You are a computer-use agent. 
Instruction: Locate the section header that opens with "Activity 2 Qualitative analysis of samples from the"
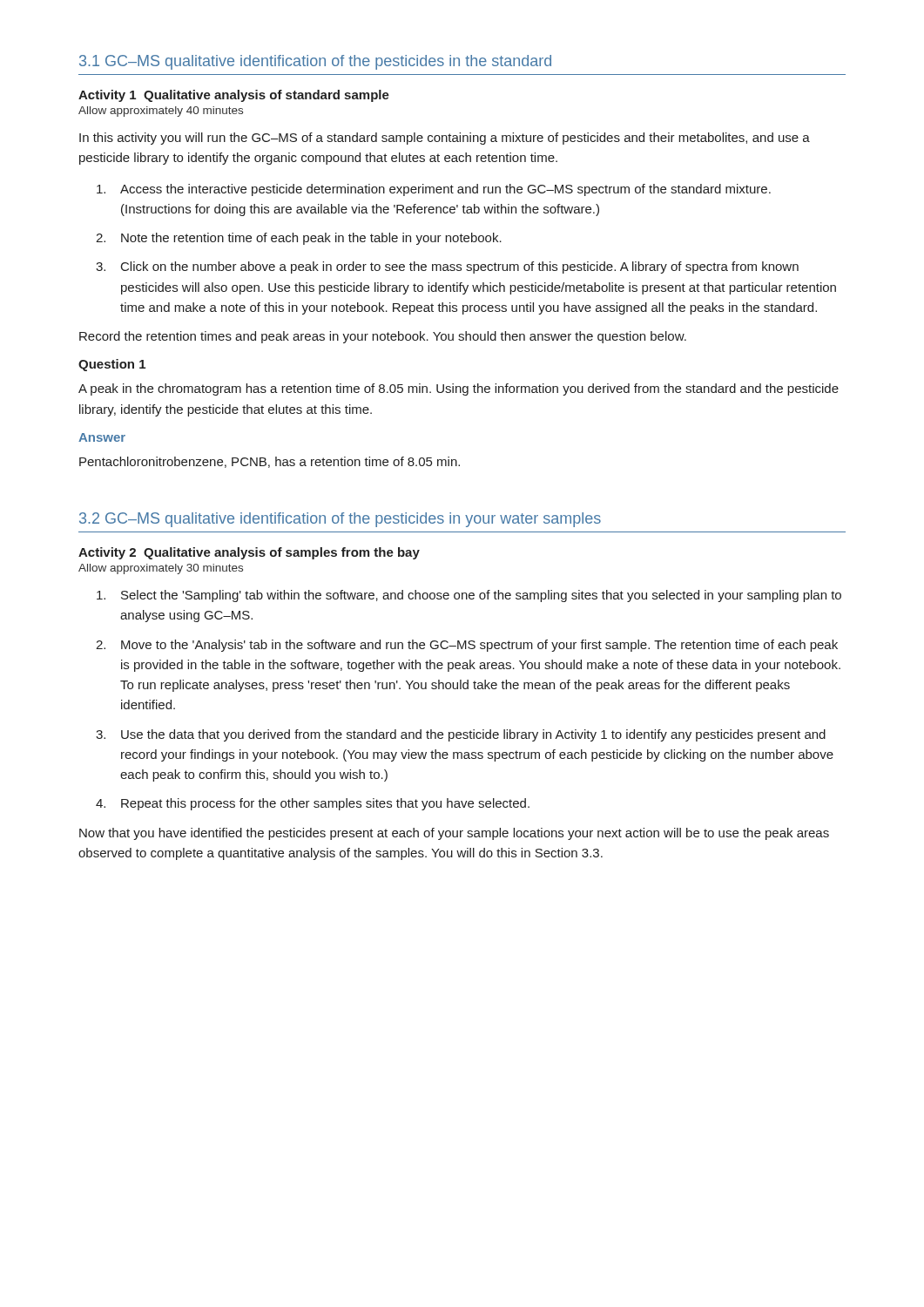point(249,553)
